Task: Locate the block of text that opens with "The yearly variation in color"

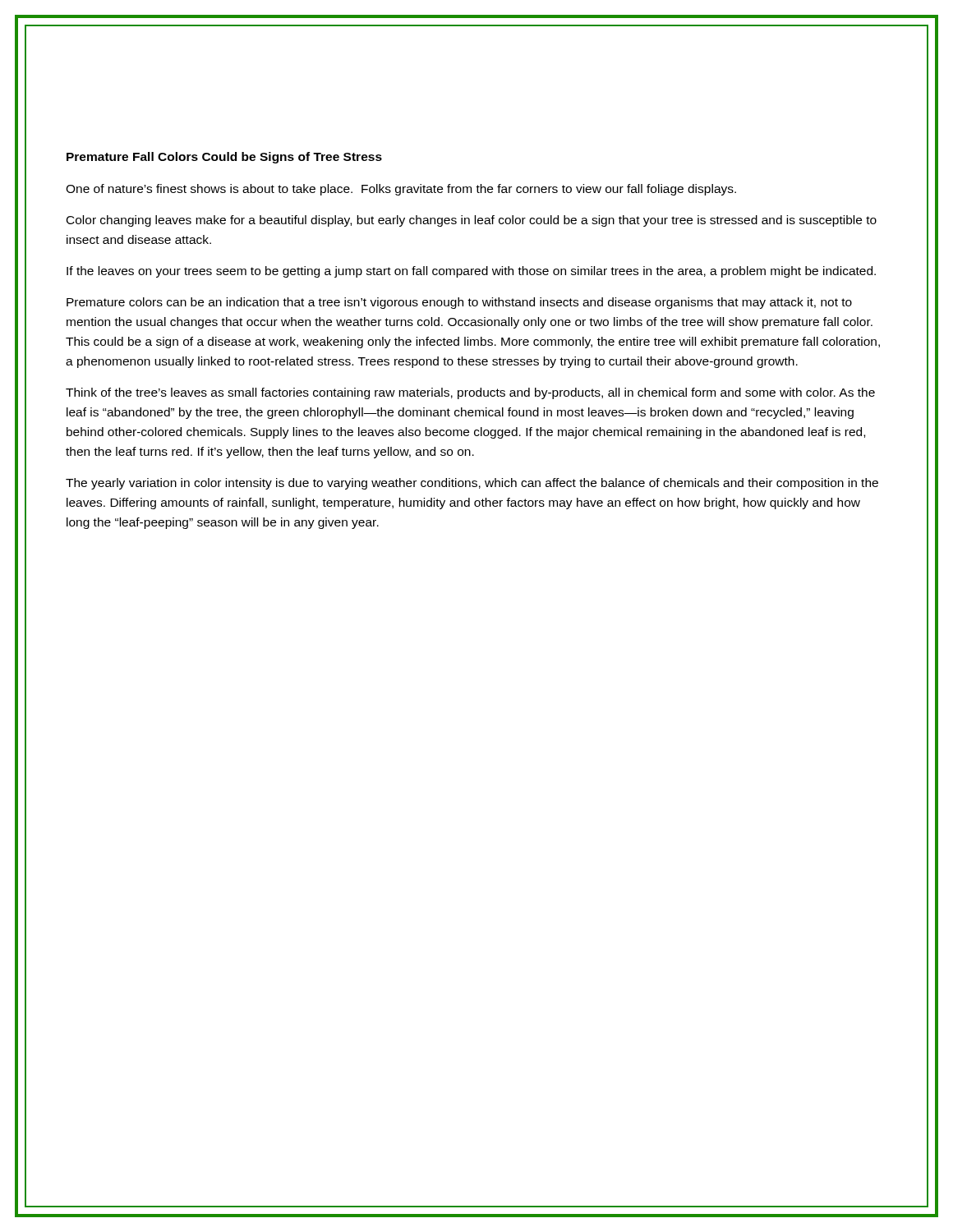Action: pos(476,503)
